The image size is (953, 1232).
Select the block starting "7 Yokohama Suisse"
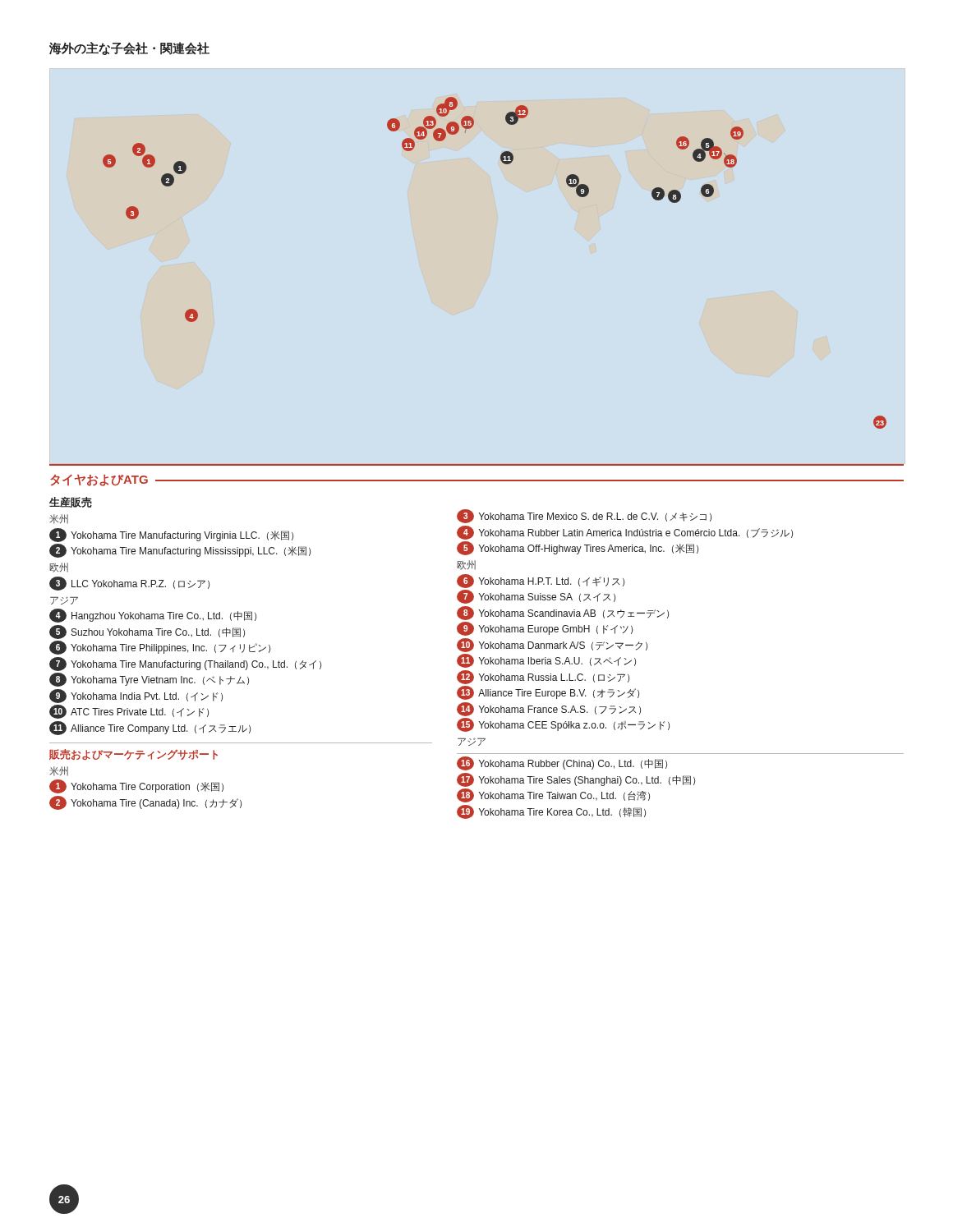point(536,597)
